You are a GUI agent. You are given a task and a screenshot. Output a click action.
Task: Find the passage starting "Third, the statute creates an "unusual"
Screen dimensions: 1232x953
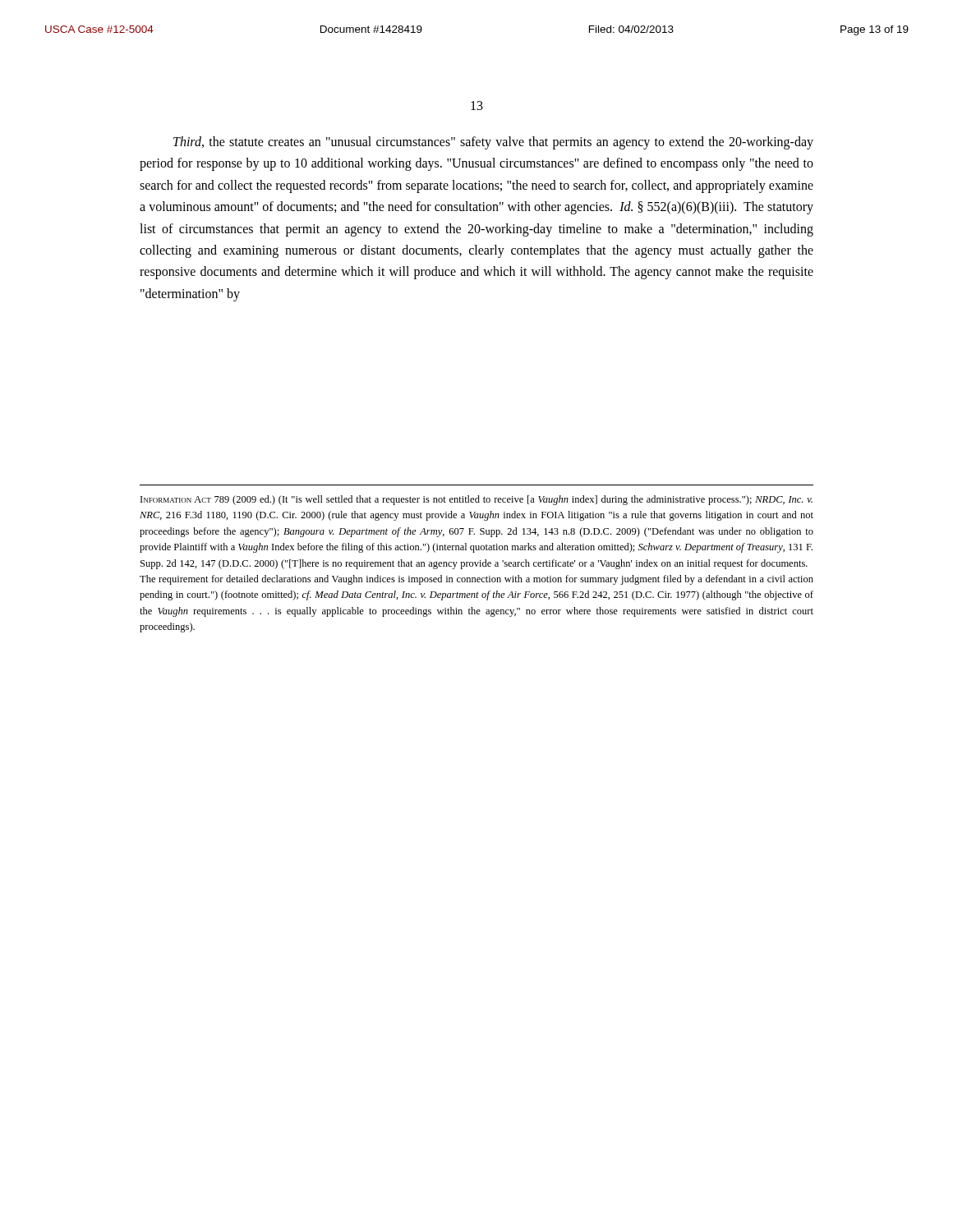(x=476, y=218)
